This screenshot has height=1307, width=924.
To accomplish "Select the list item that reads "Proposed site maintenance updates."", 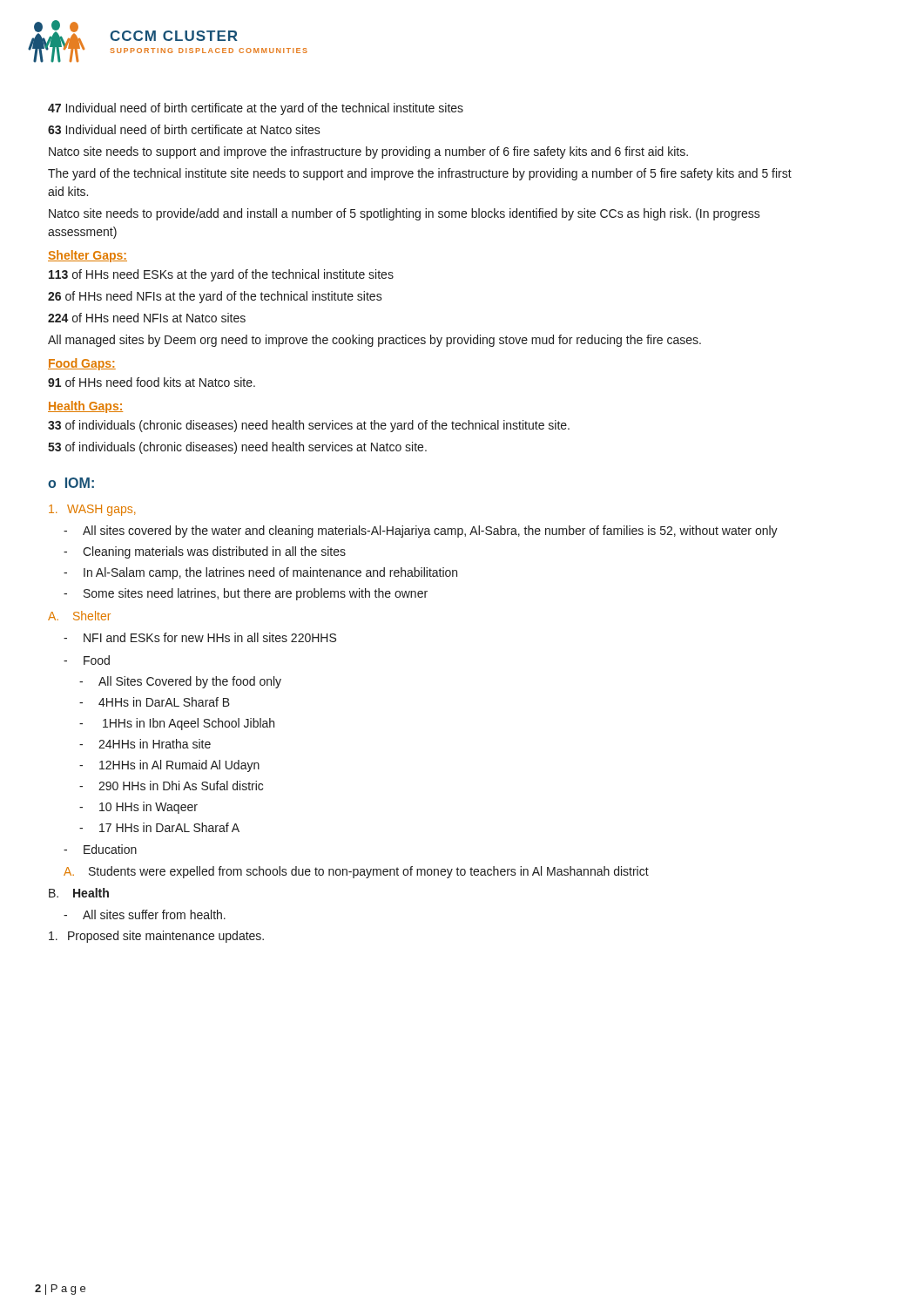I will coord(156,936).
